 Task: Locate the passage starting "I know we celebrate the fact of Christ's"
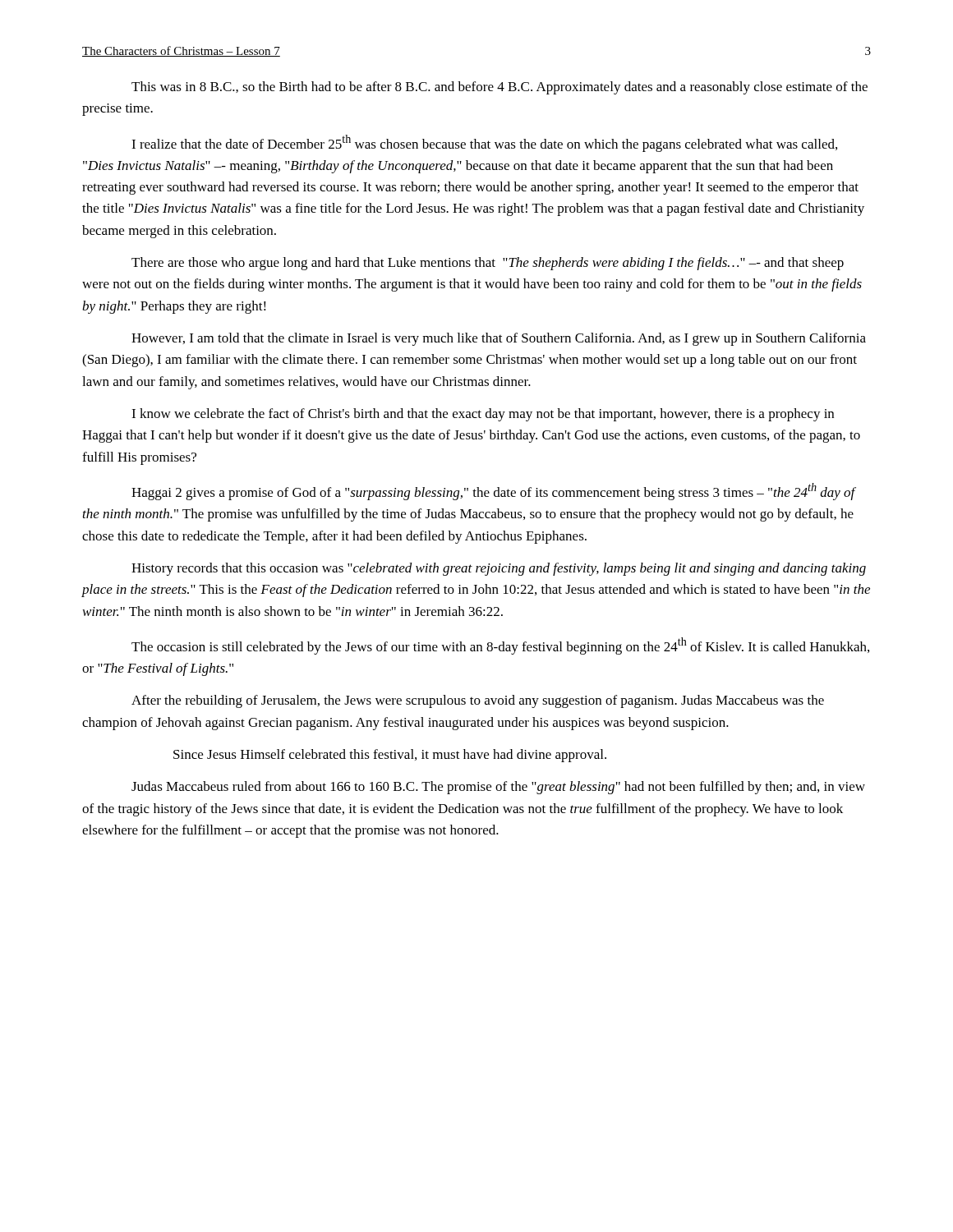[476, 436]
